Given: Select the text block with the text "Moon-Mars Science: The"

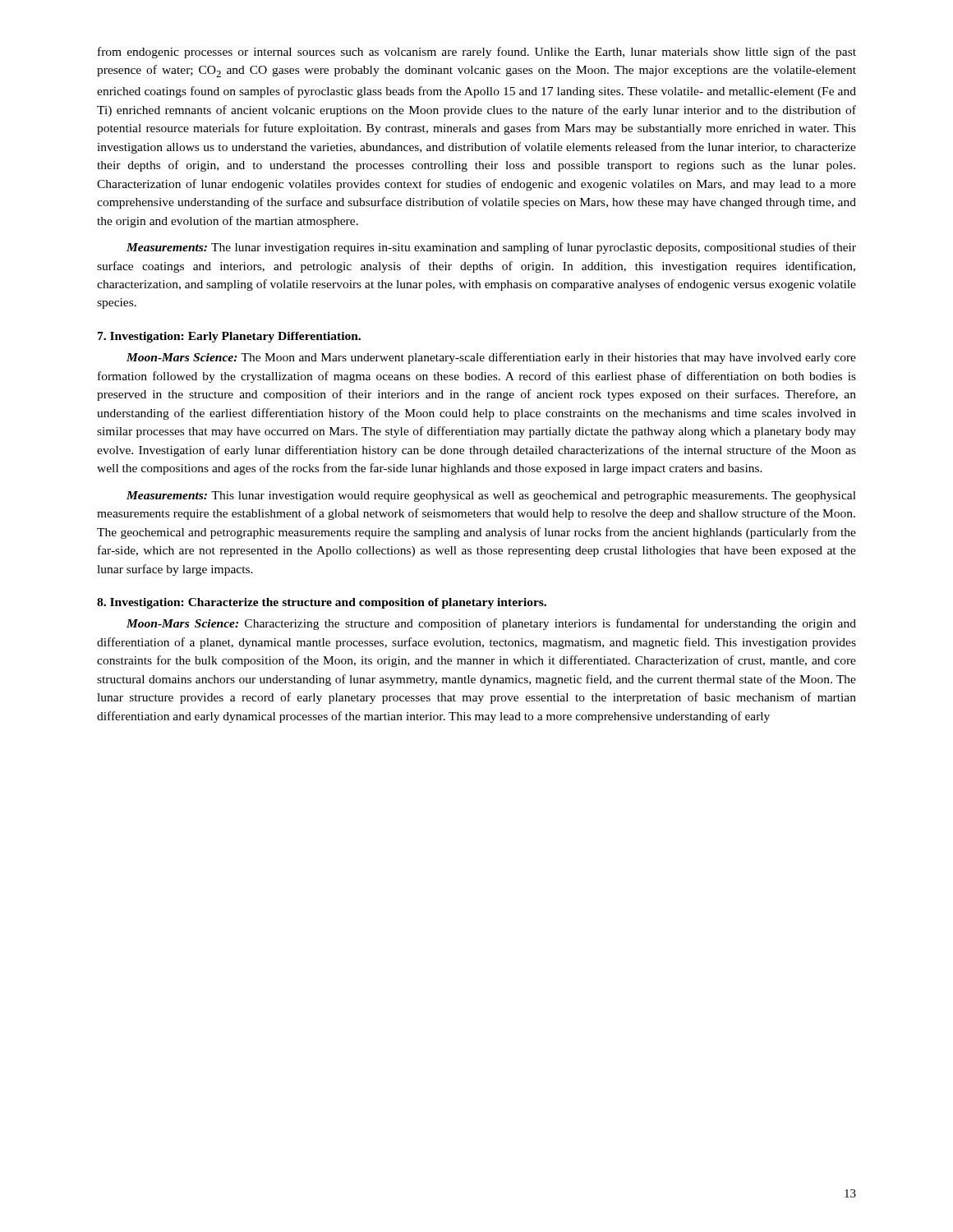Looking at the screenshot, I should 476,413.
